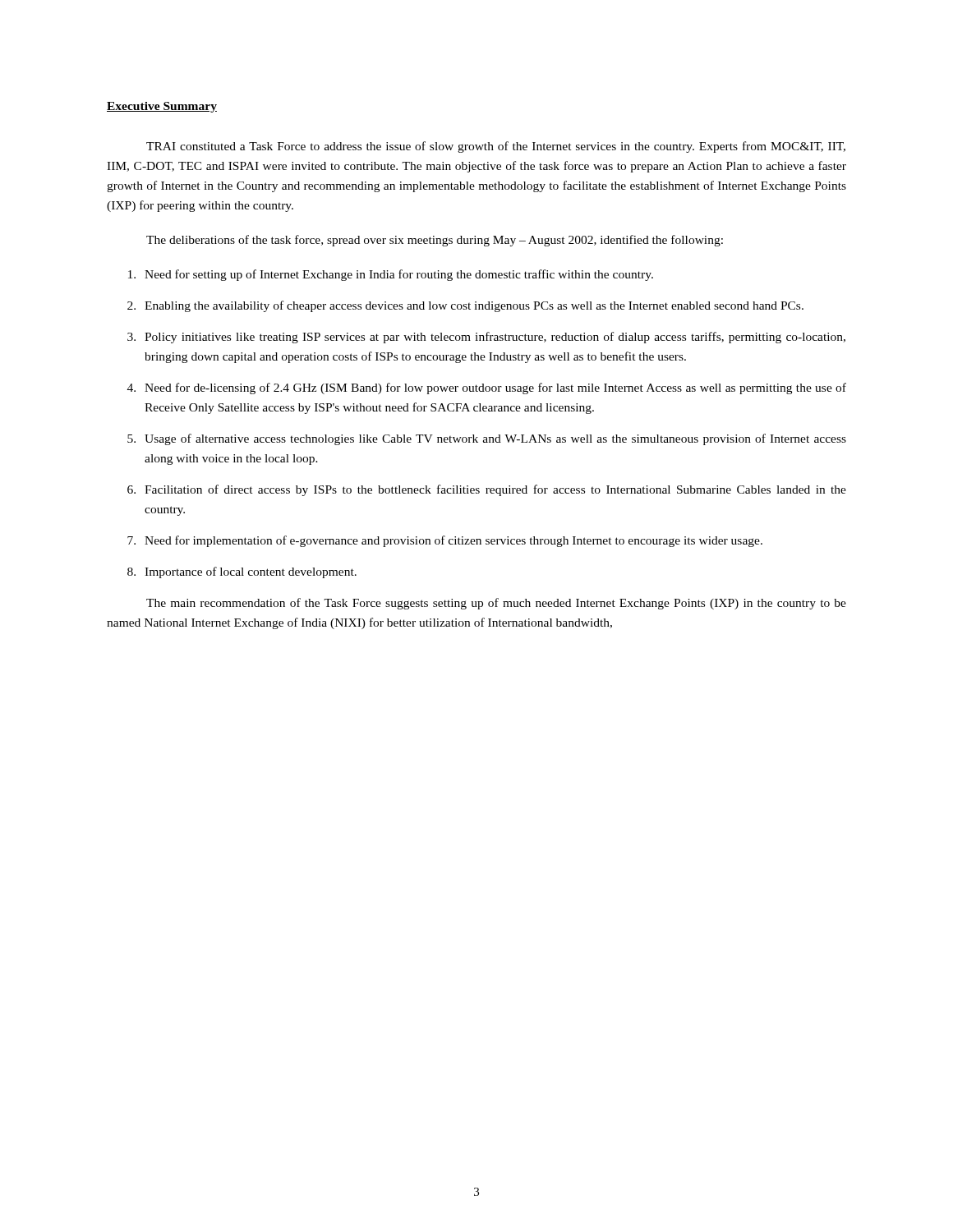Navigate to the region starting "6. Facilitation of direct access"
Image resolution: width=953 pixels, height=1232 pixels.
pos(476,500)
